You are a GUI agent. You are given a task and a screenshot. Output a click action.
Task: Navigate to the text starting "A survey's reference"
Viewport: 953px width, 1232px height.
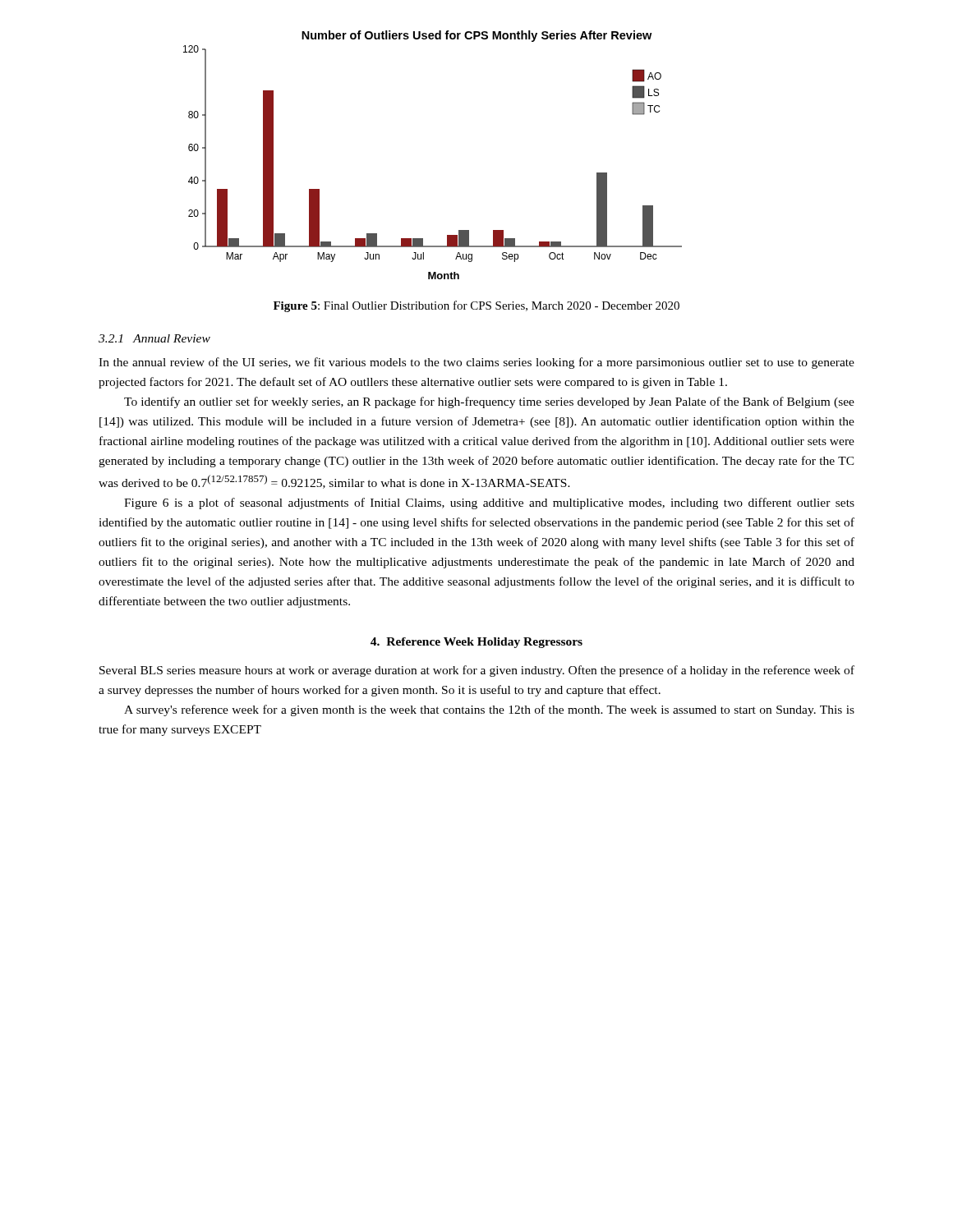click(x=476, y=720)
